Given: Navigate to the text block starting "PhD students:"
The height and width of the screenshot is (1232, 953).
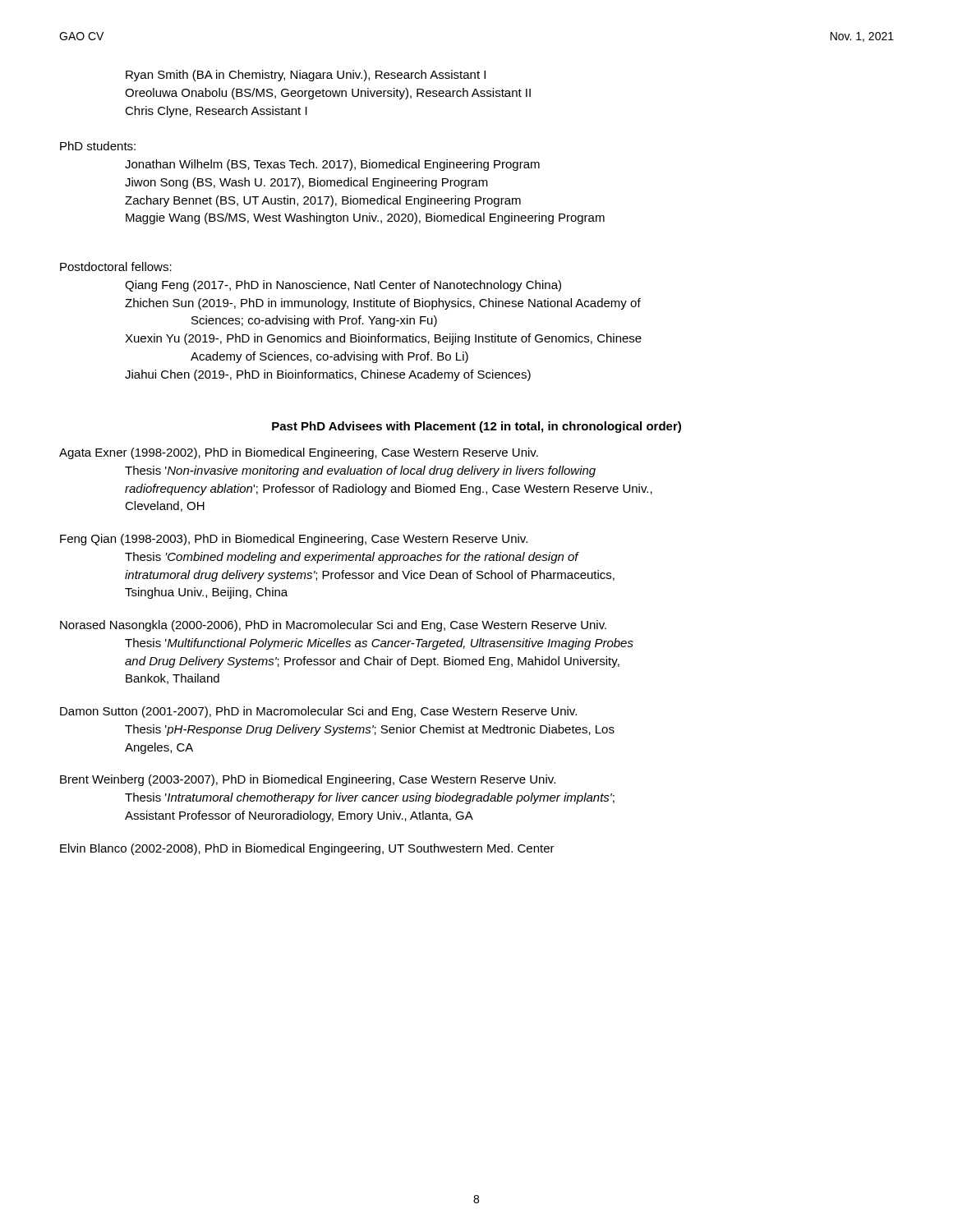Looking at the screenshot, I should [98, 146].
